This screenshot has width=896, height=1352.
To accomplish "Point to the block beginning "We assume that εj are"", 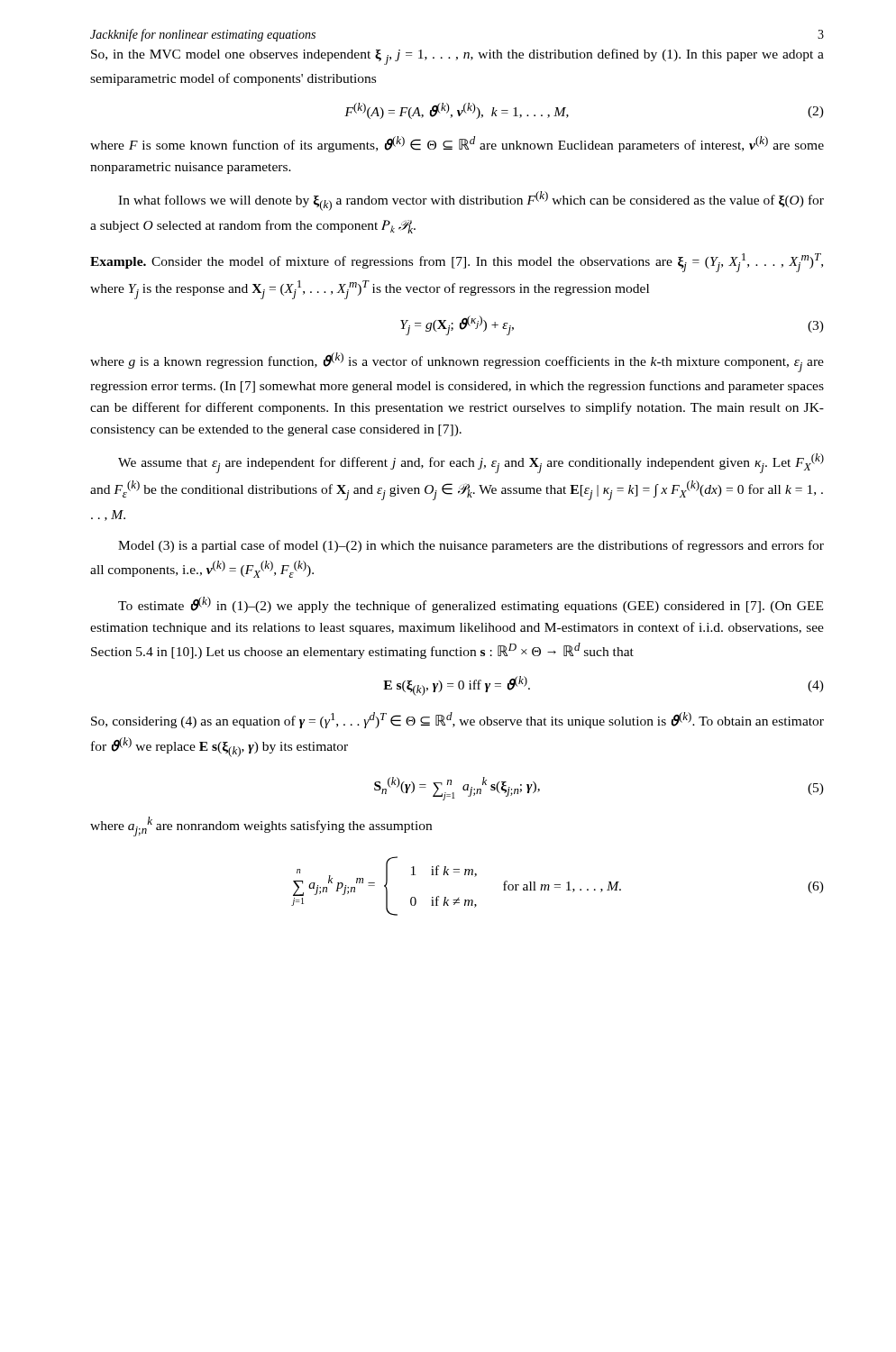I will pyautogui.click(x=457, y=487).
